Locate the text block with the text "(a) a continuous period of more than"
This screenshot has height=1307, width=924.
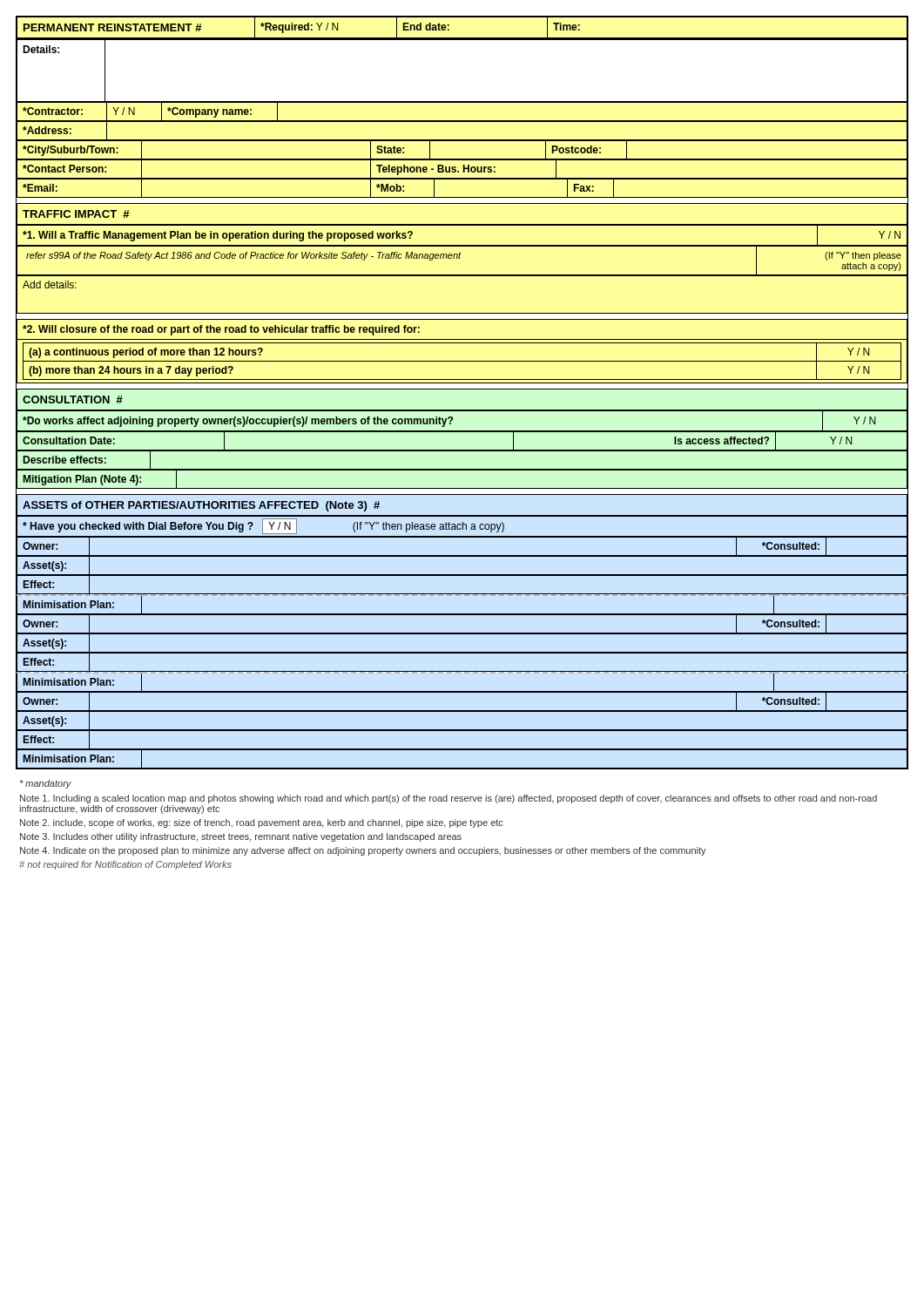(x=146, y=352)
